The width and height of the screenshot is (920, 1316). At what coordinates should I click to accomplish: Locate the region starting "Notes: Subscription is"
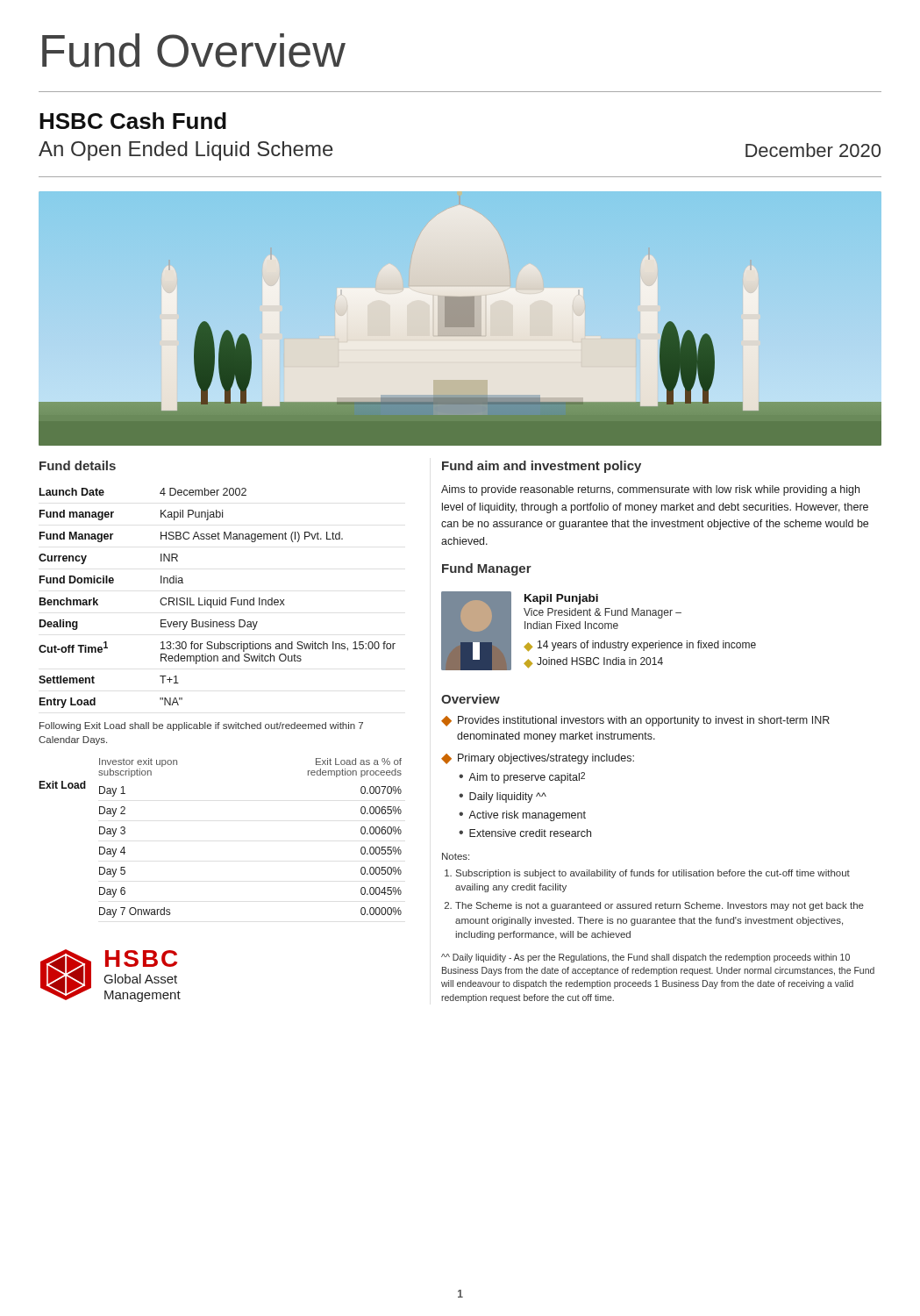coord(661,896)
